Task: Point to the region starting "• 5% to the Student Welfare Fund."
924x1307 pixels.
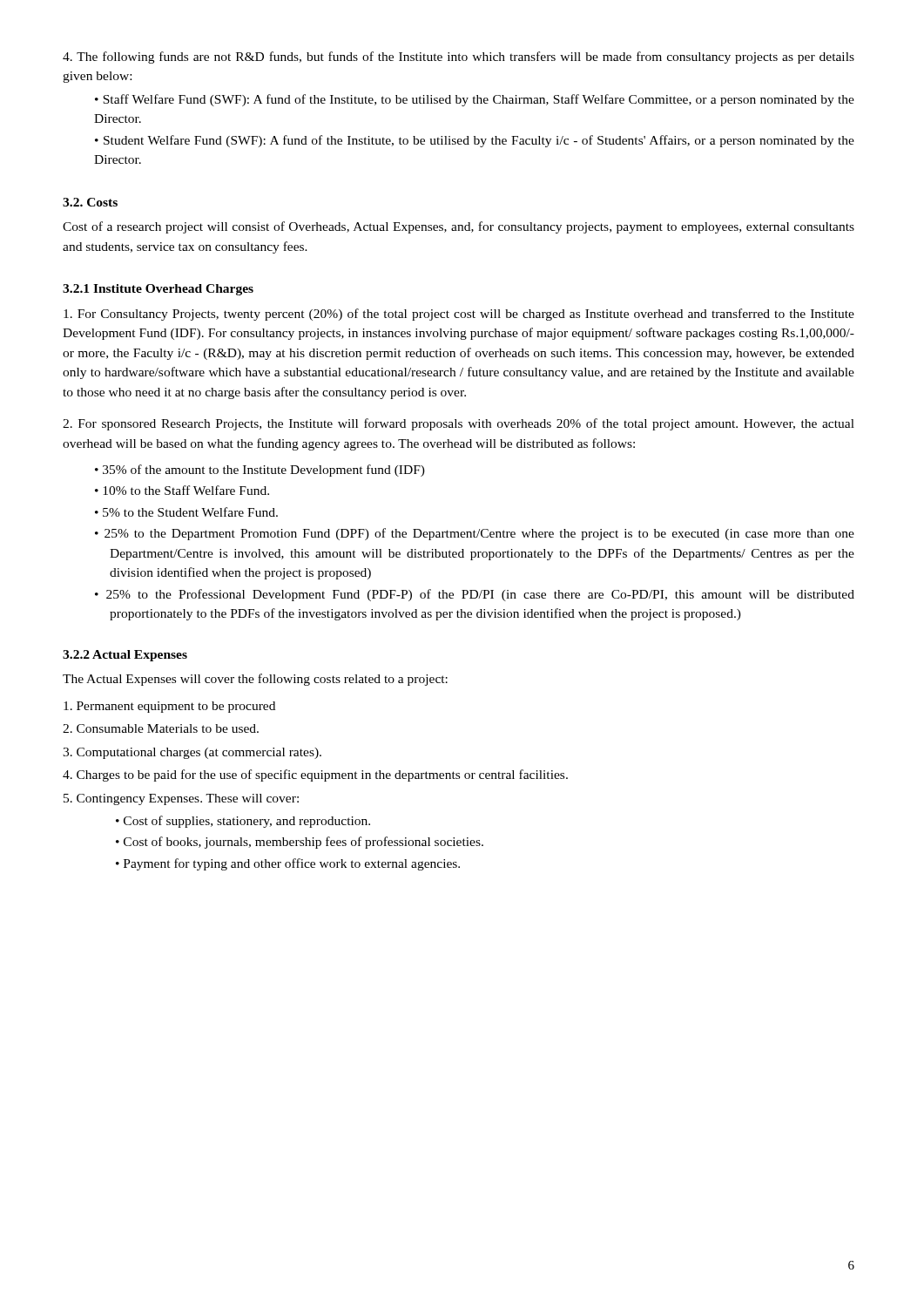Action: click(186, 512)
